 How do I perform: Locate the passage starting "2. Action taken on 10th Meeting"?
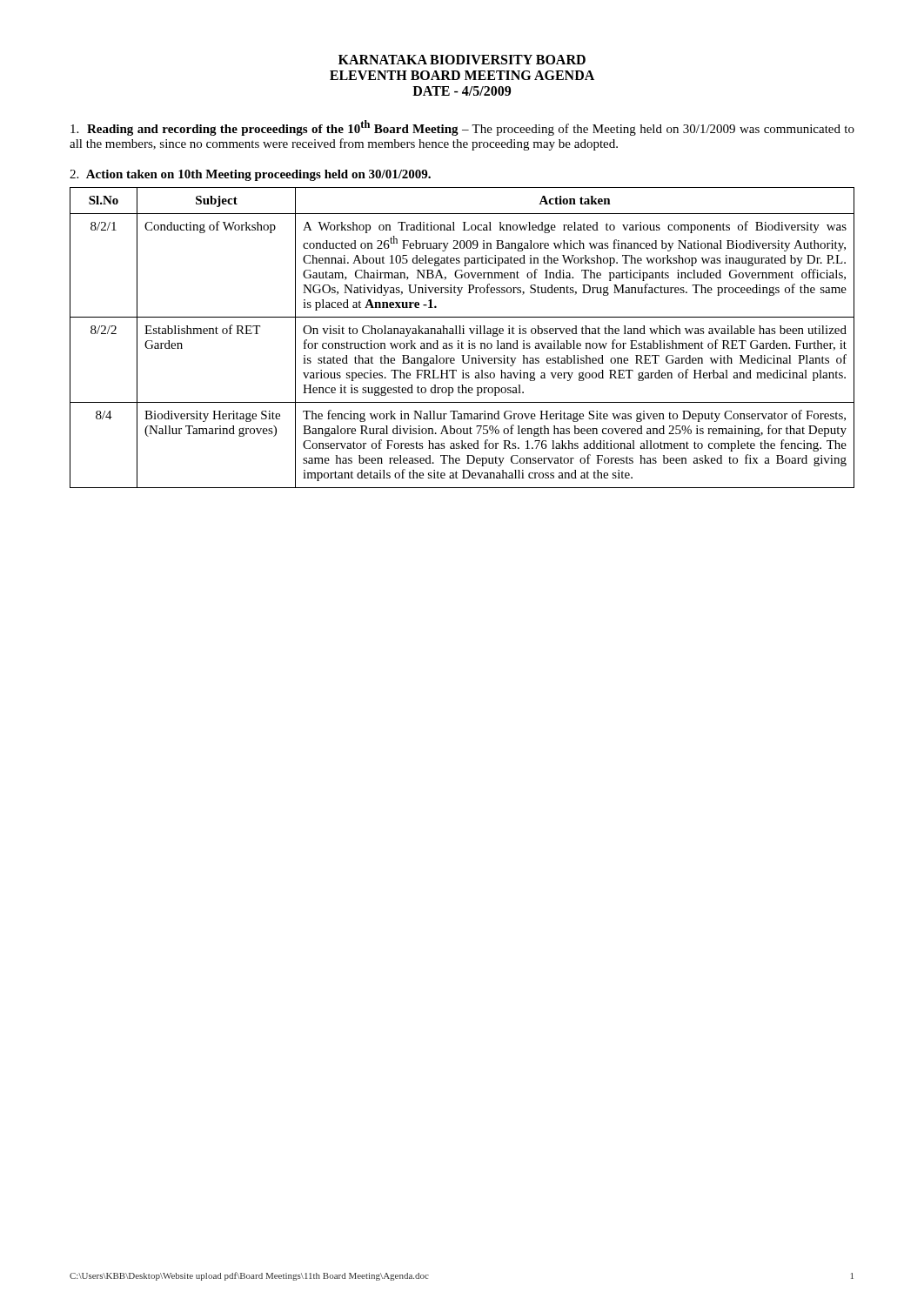point(250,175)
